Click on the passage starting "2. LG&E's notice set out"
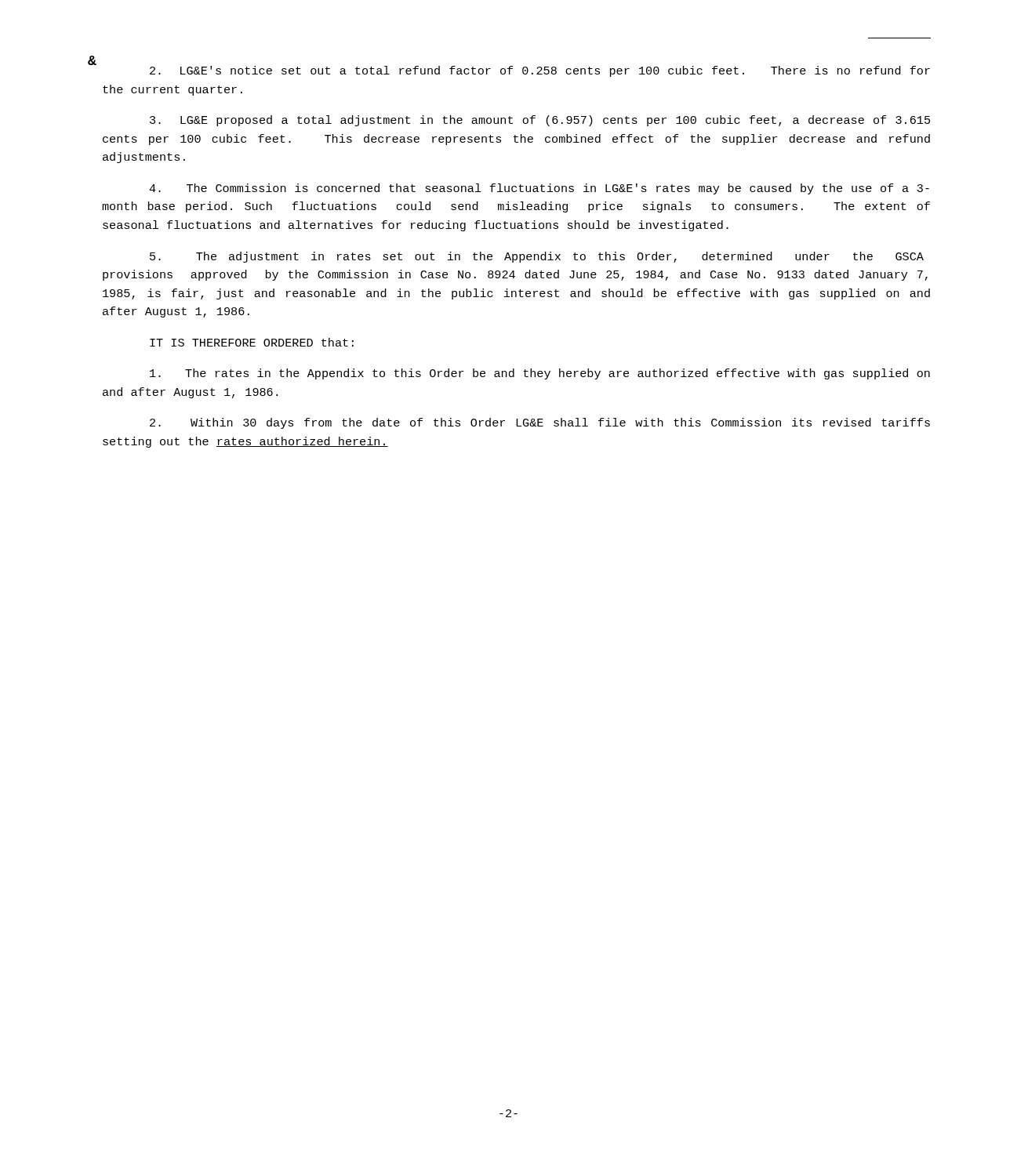The image size is (1017, 1176). tap(516, 81)
